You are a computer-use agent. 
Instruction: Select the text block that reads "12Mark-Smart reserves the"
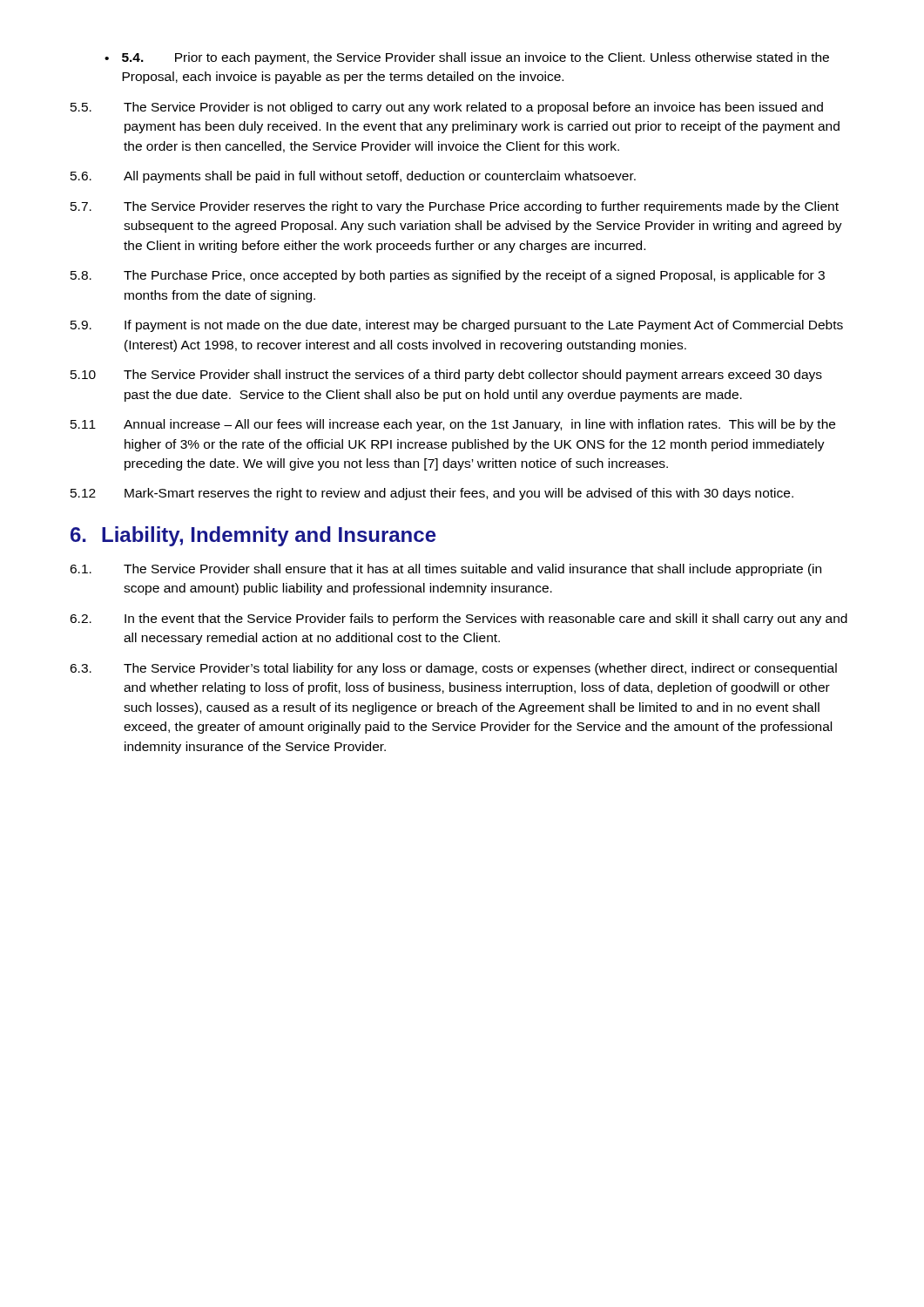point(460,494)
